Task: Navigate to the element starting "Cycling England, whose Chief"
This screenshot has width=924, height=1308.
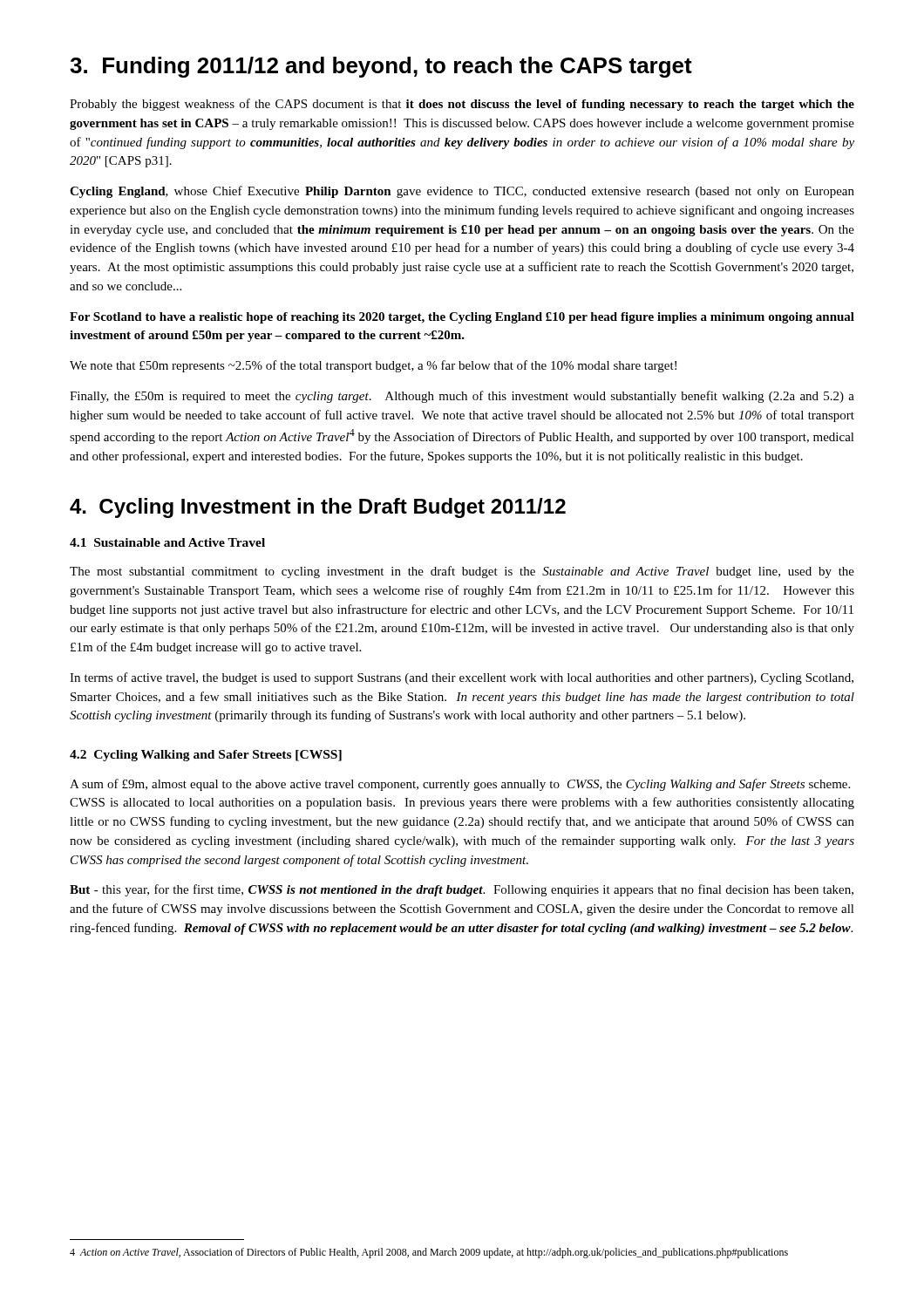Action: 462,239
